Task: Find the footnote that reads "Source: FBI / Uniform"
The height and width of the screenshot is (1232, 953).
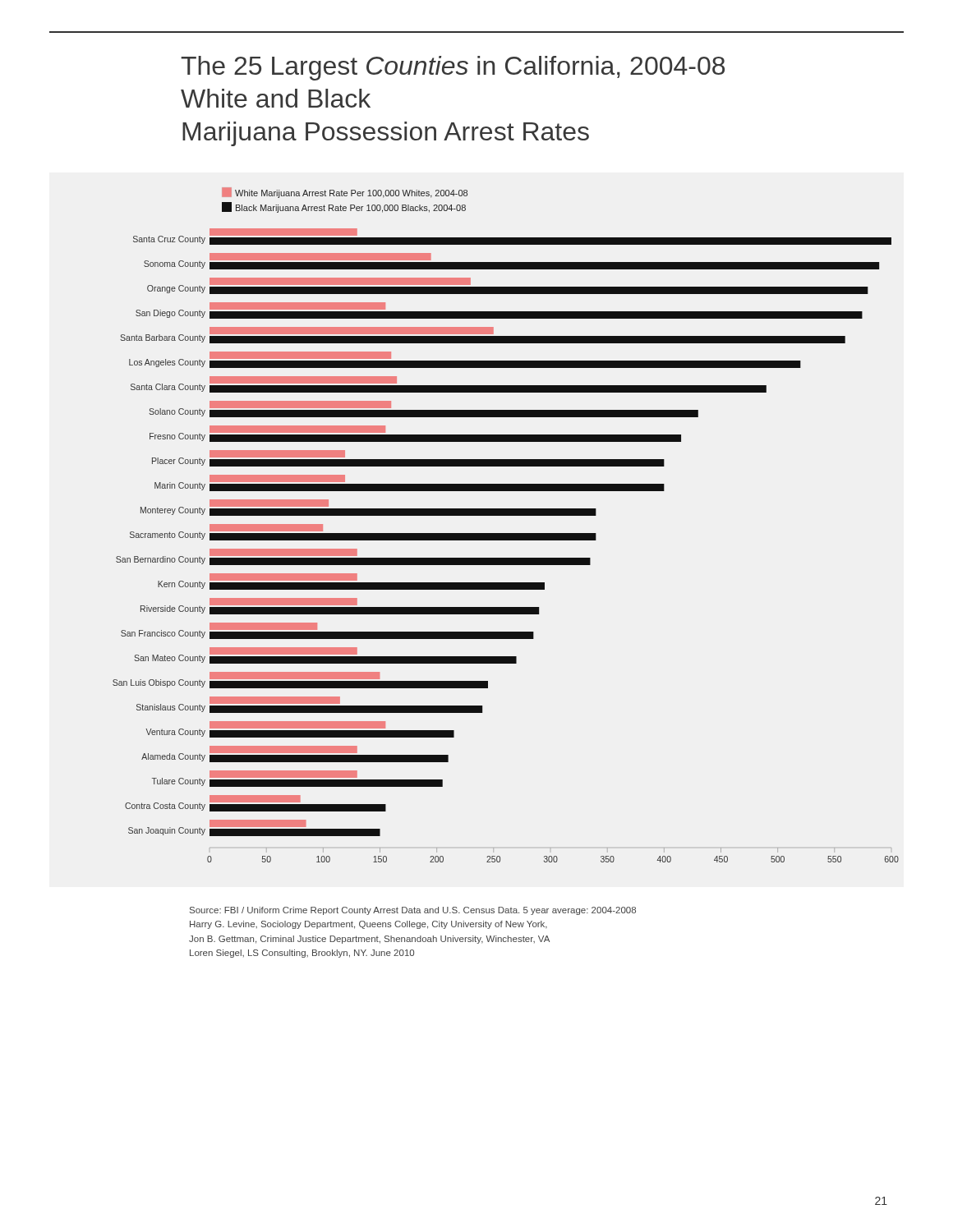Action: point(413,931)
